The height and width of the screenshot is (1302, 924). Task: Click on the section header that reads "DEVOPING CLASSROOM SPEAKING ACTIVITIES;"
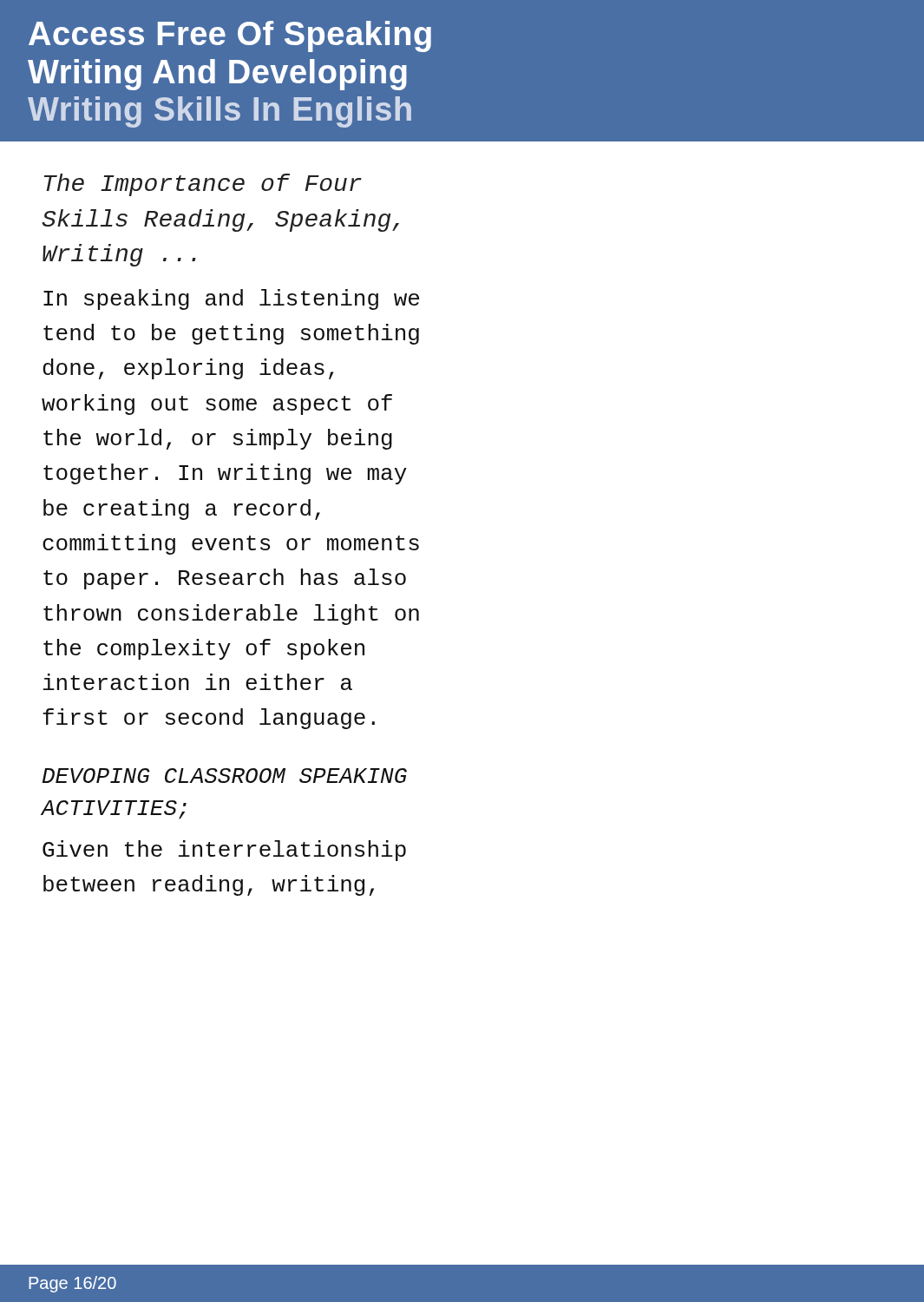[x=224, y=793]
